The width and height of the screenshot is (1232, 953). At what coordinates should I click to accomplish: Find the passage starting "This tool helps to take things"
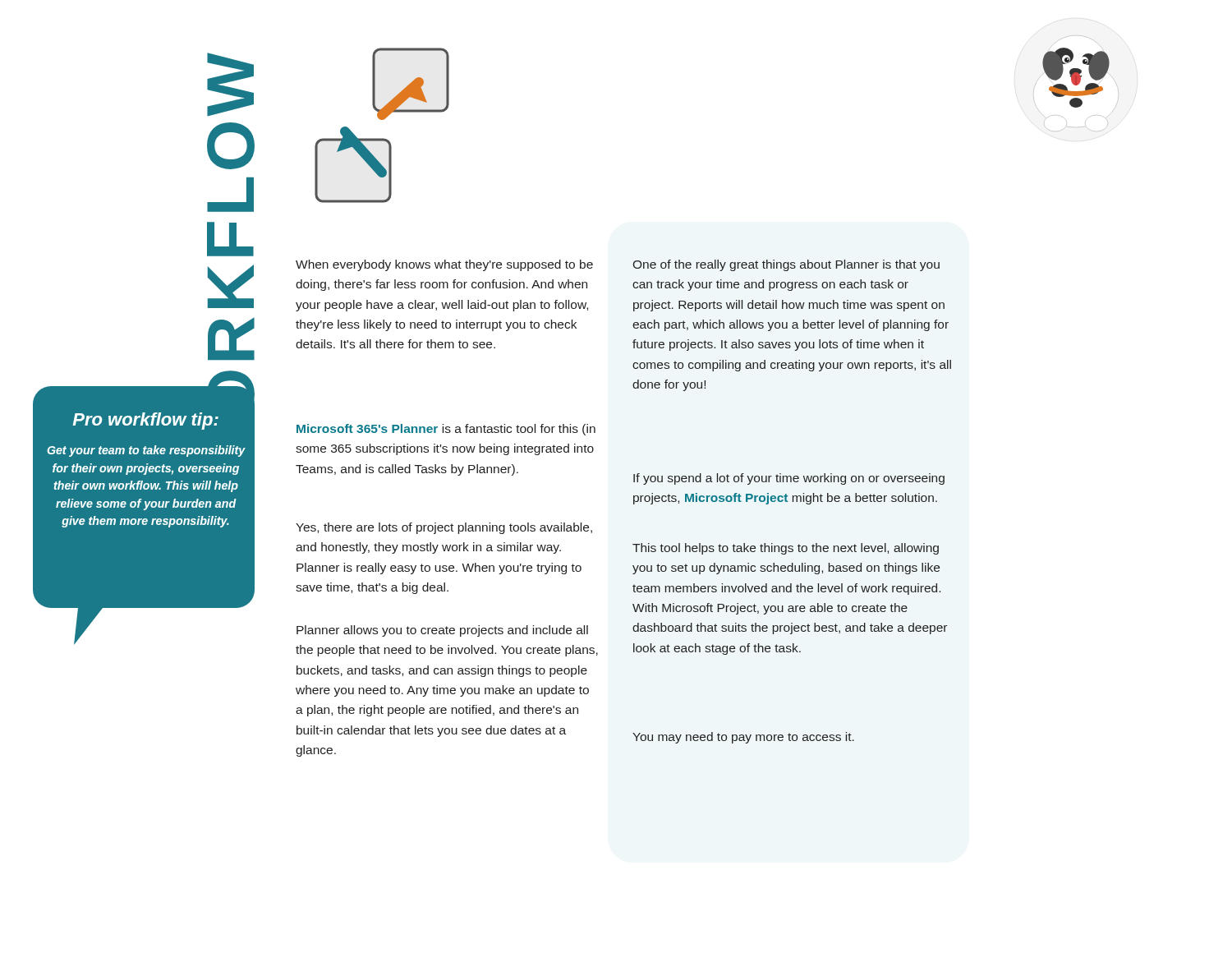pos(793,598)
